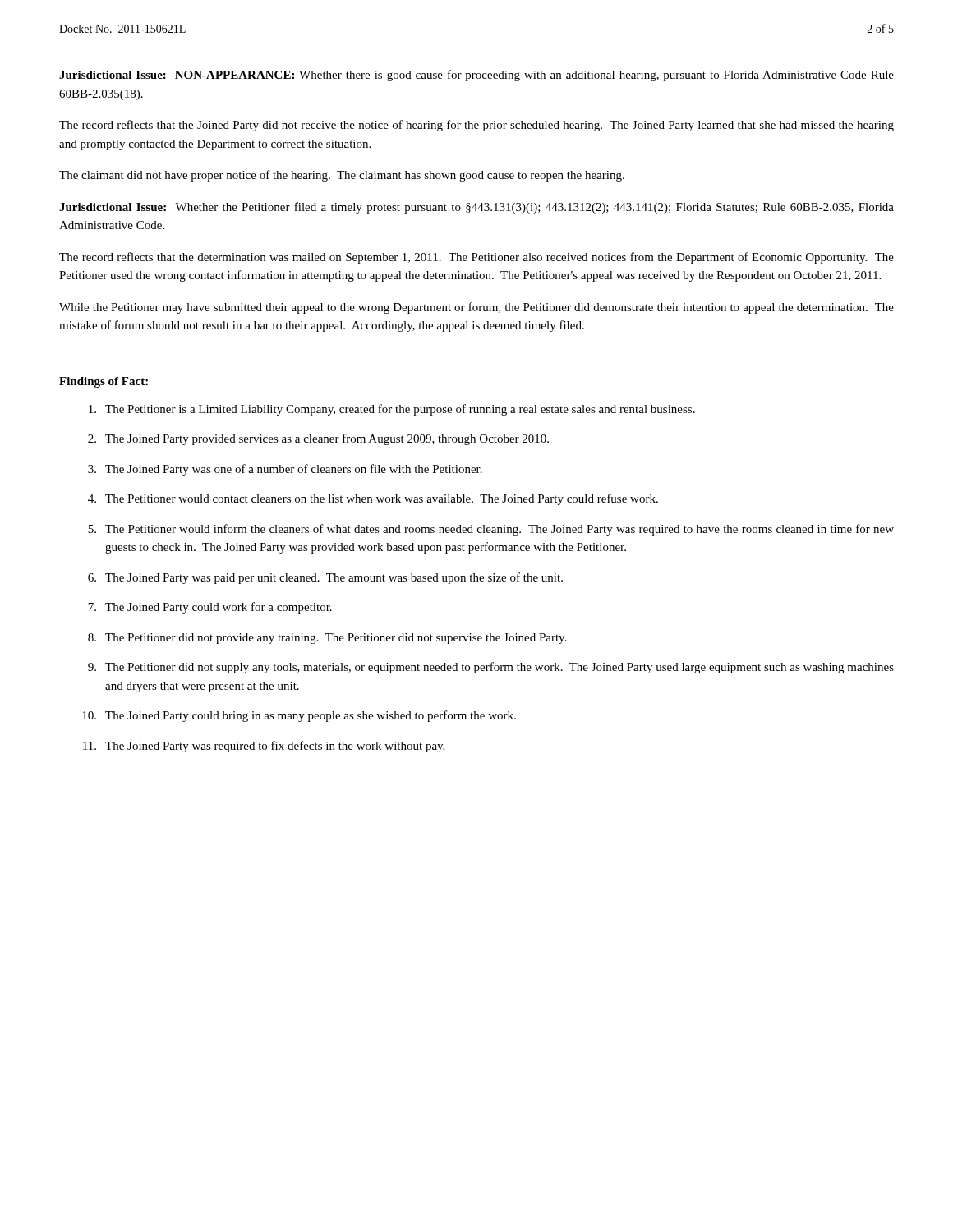953x1232 pixels.
Task: Click on the list item containing "10. The Joined Party could bring in"
Action: pos(476,716)
